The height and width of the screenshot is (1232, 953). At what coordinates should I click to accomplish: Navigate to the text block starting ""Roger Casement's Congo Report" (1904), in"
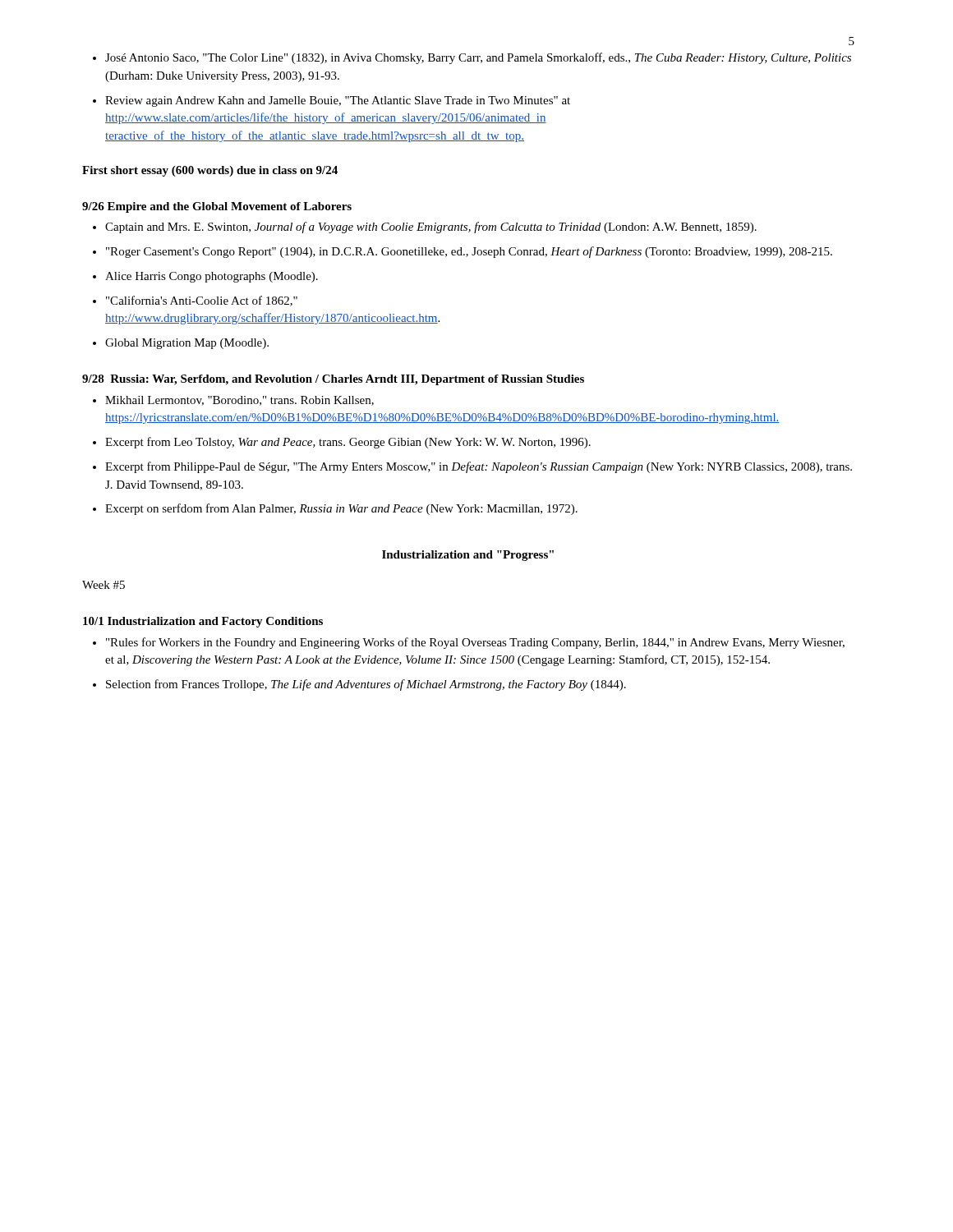coord(469,251)
